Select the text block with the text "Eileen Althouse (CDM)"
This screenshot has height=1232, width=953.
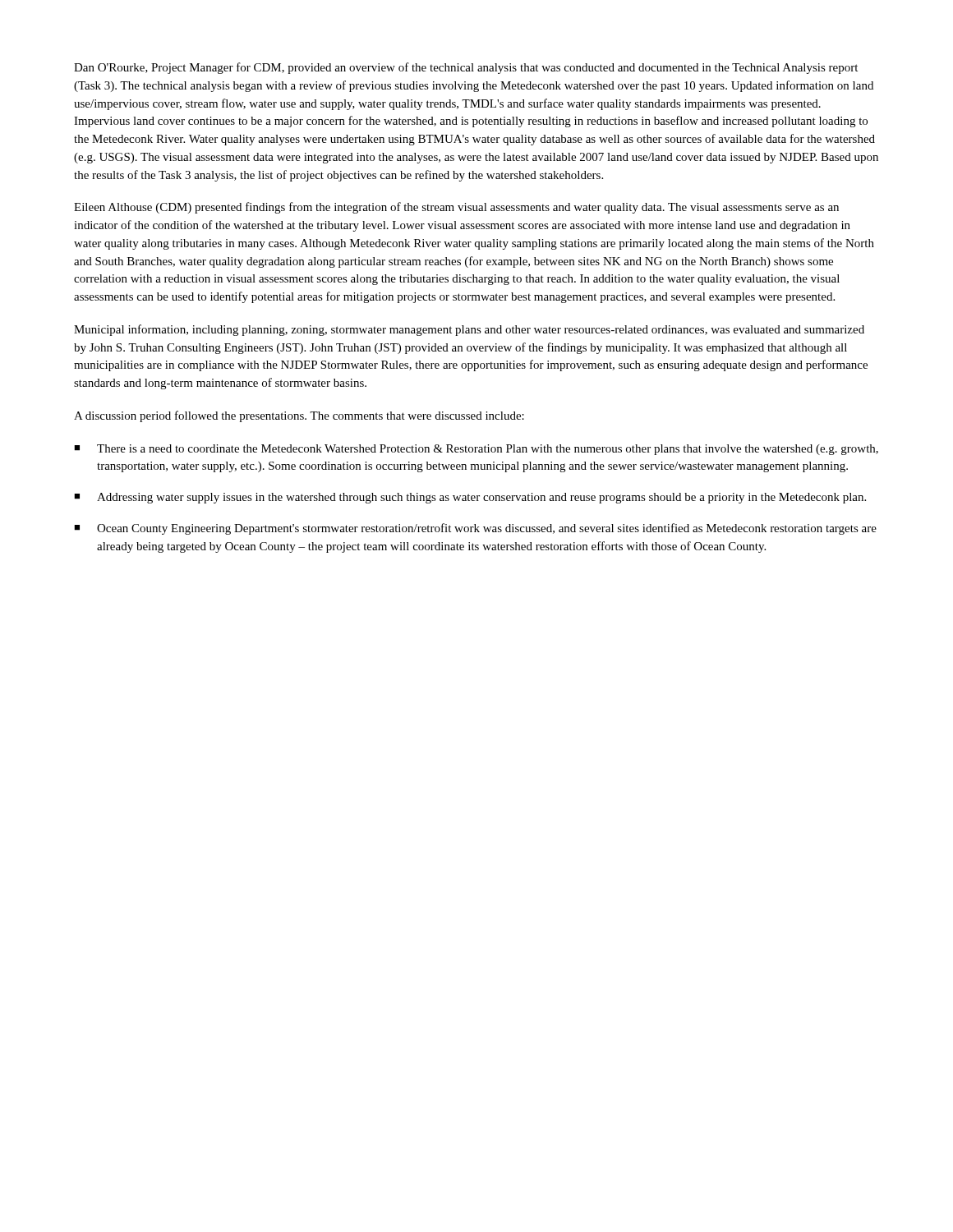474,252
